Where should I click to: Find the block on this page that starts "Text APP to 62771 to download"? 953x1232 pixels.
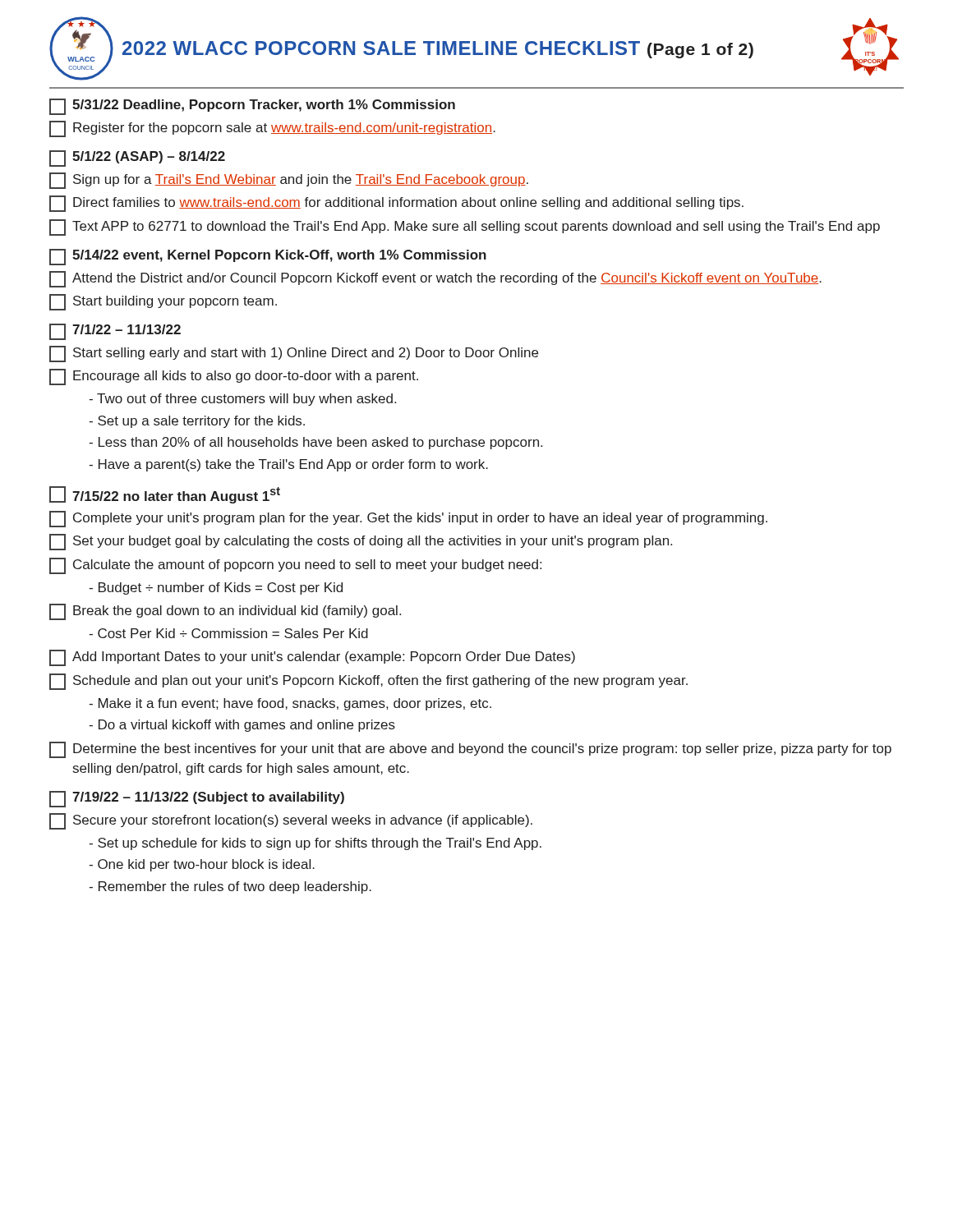(x=476, y=227)
